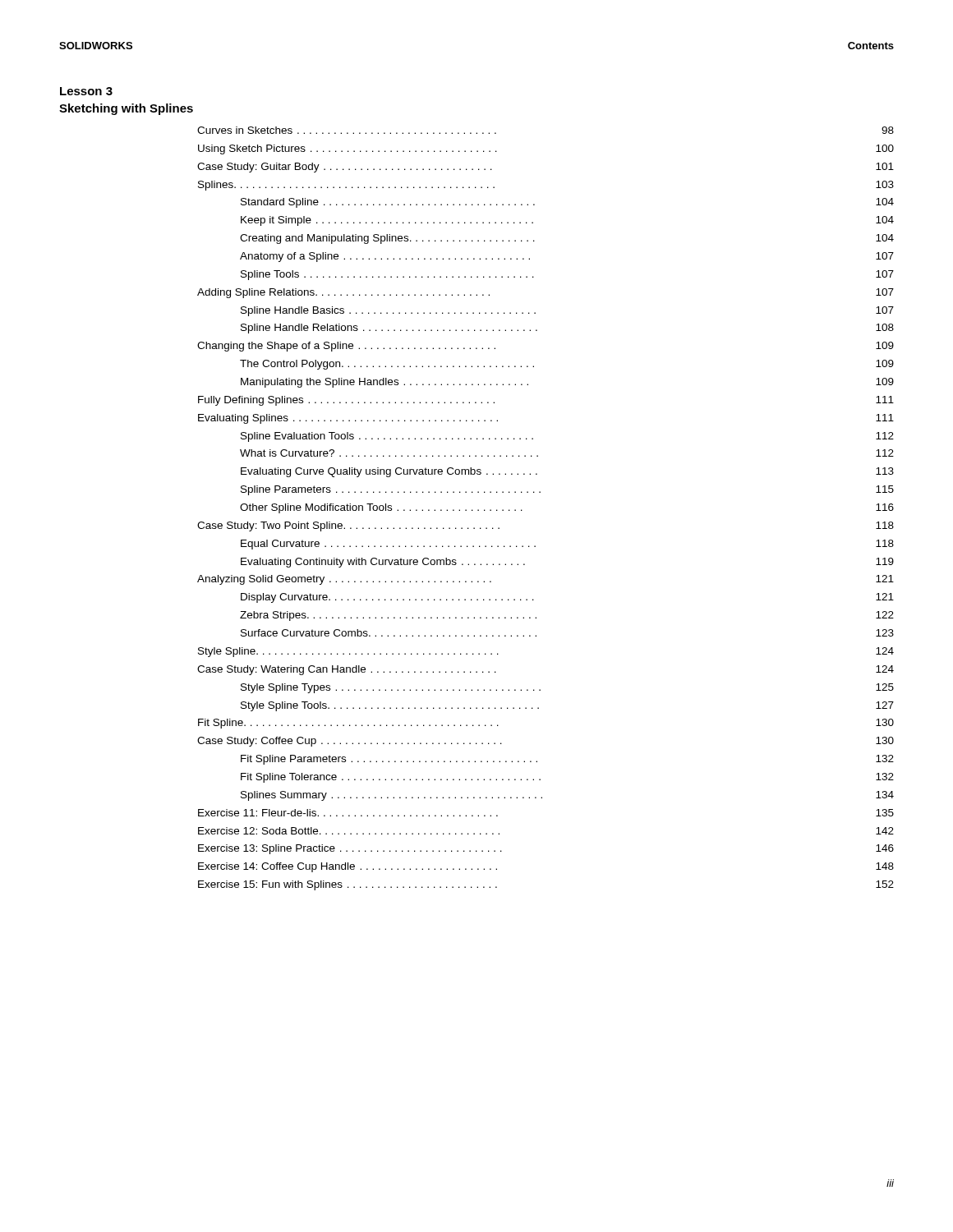Image resolution: width=953 pixels, height=1232 pixels.
Task: Click the passage that begins "Changing the Shape of a Spline ."
Action: pyautogui.click(x=278, y=346)
